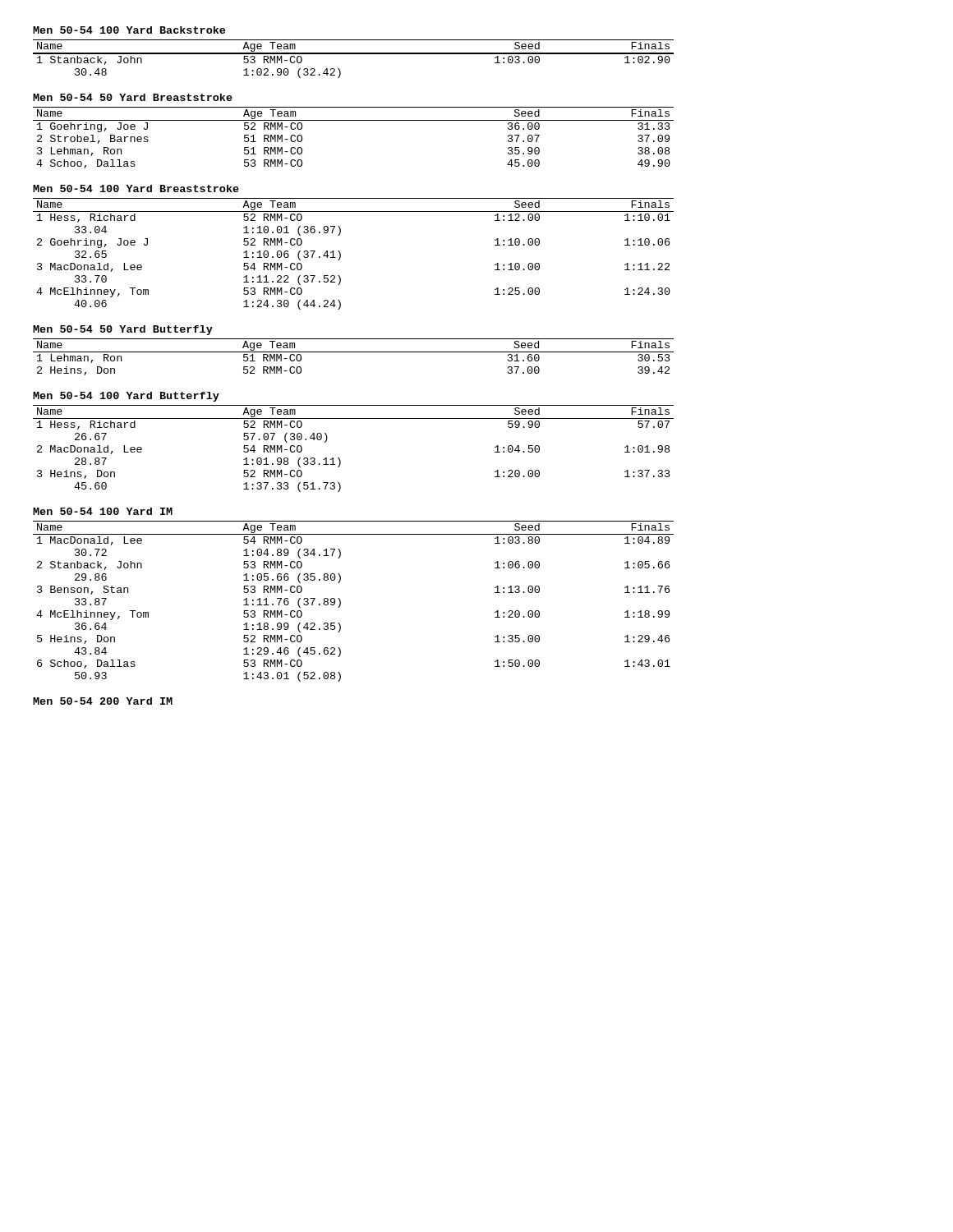
Task: Click on the table containing "1 Lehman, Ron"
Action: coord(476,358)
